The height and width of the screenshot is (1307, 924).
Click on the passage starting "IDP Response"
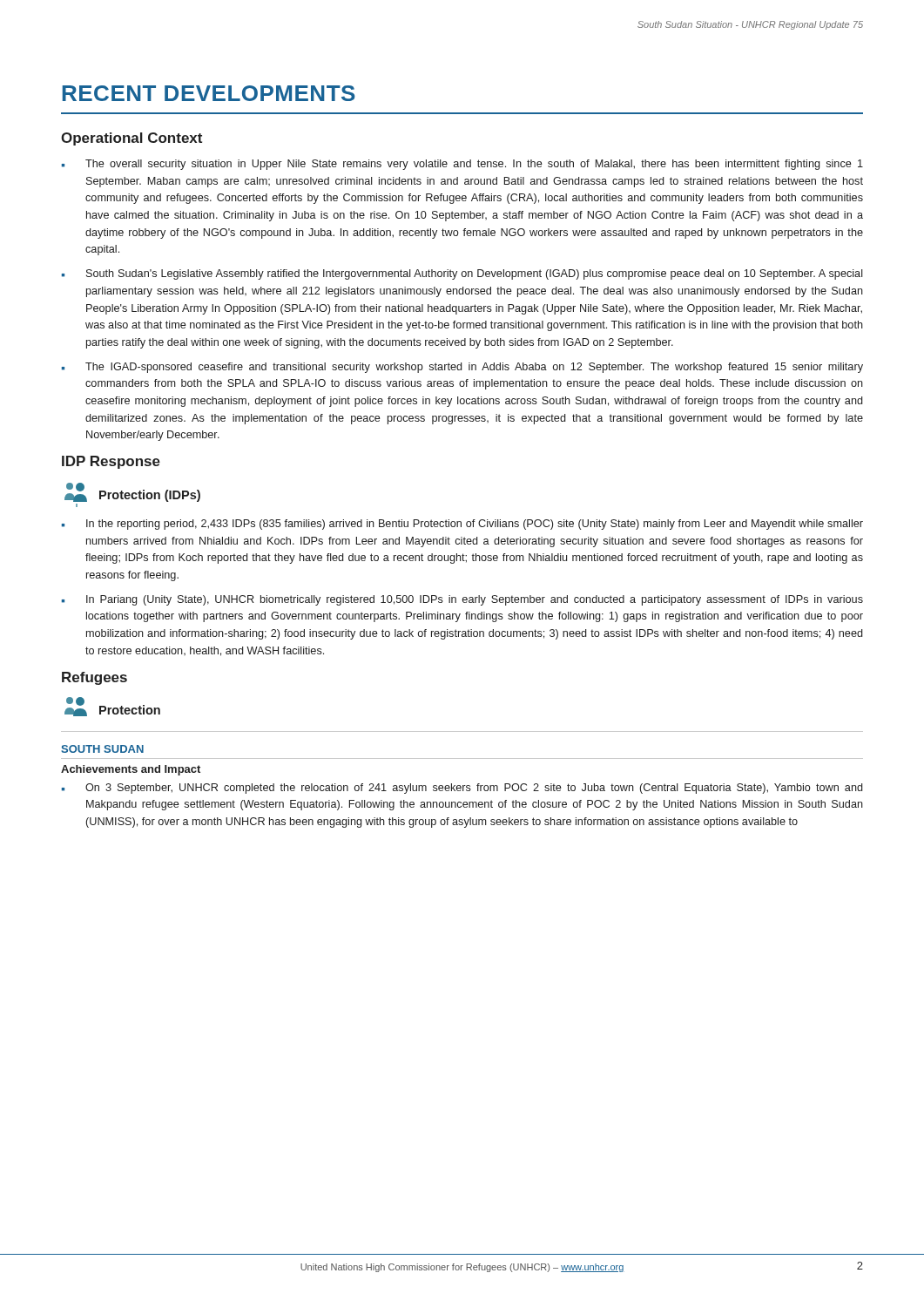click(x=111, y=462)
